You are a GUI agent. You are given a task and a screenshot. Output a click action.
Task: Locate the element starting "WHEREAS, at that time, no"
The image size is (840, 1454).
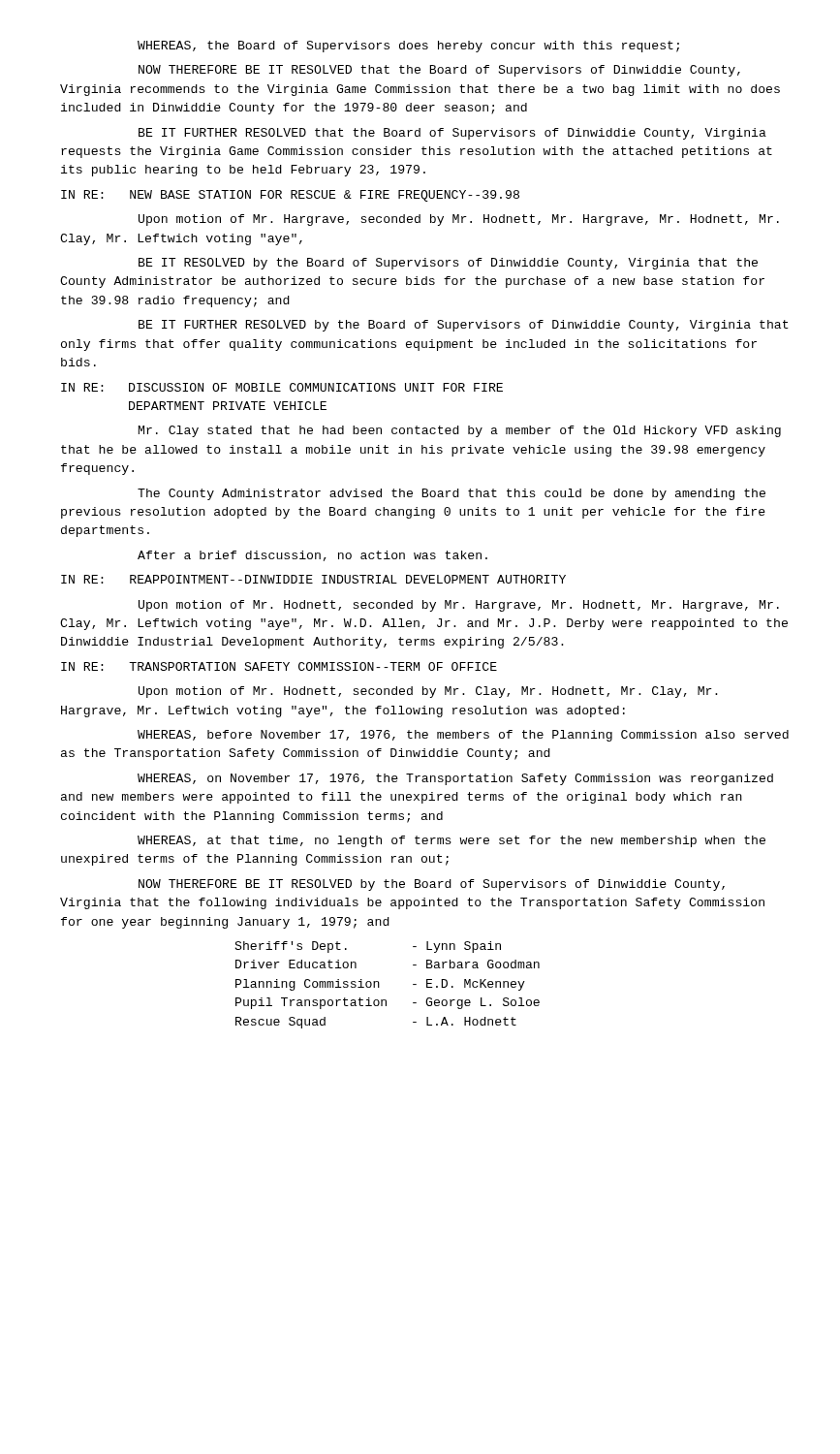point(425,851)
